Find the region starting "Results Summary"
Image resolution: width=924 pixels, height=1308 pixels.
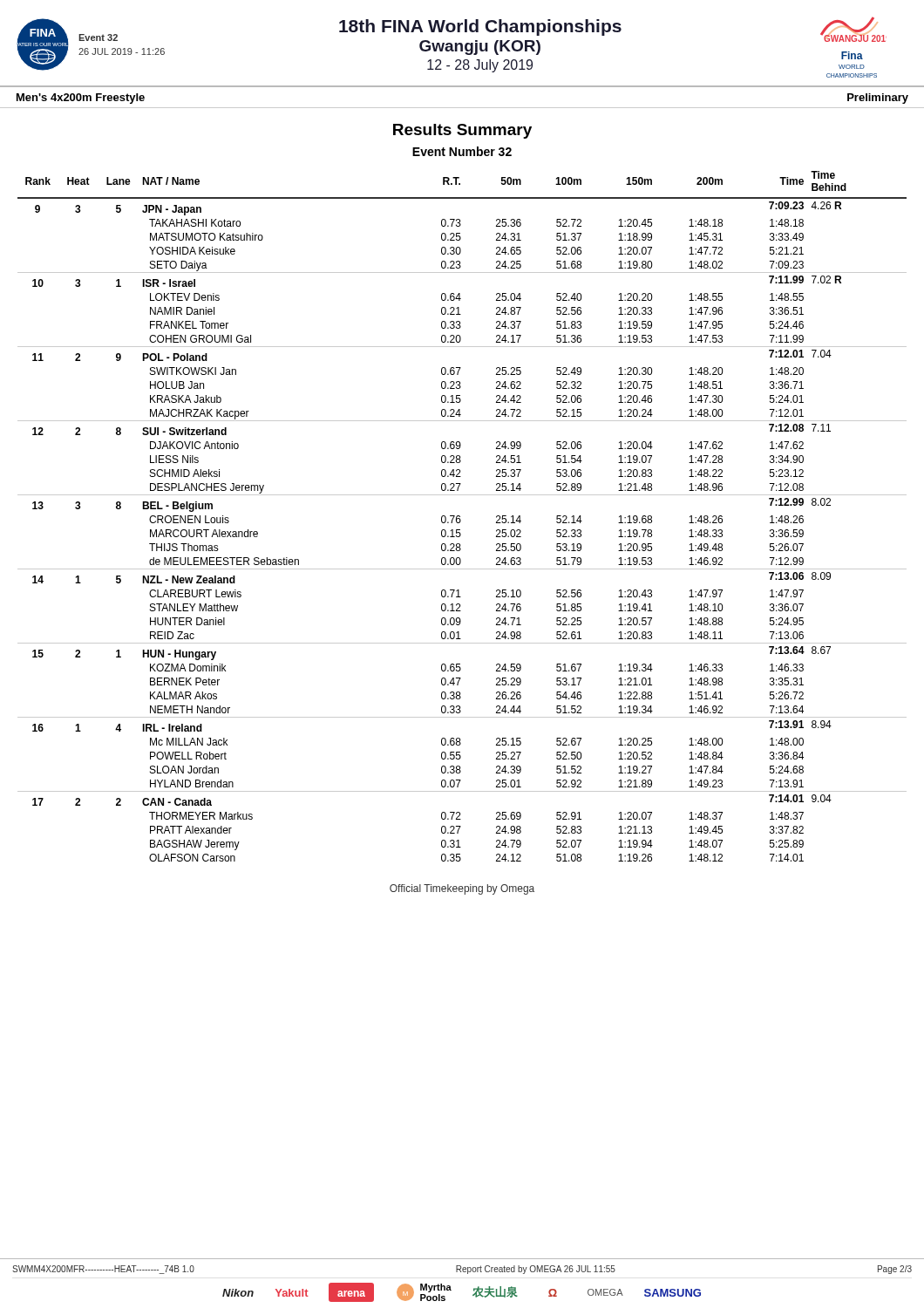[462, 129]
